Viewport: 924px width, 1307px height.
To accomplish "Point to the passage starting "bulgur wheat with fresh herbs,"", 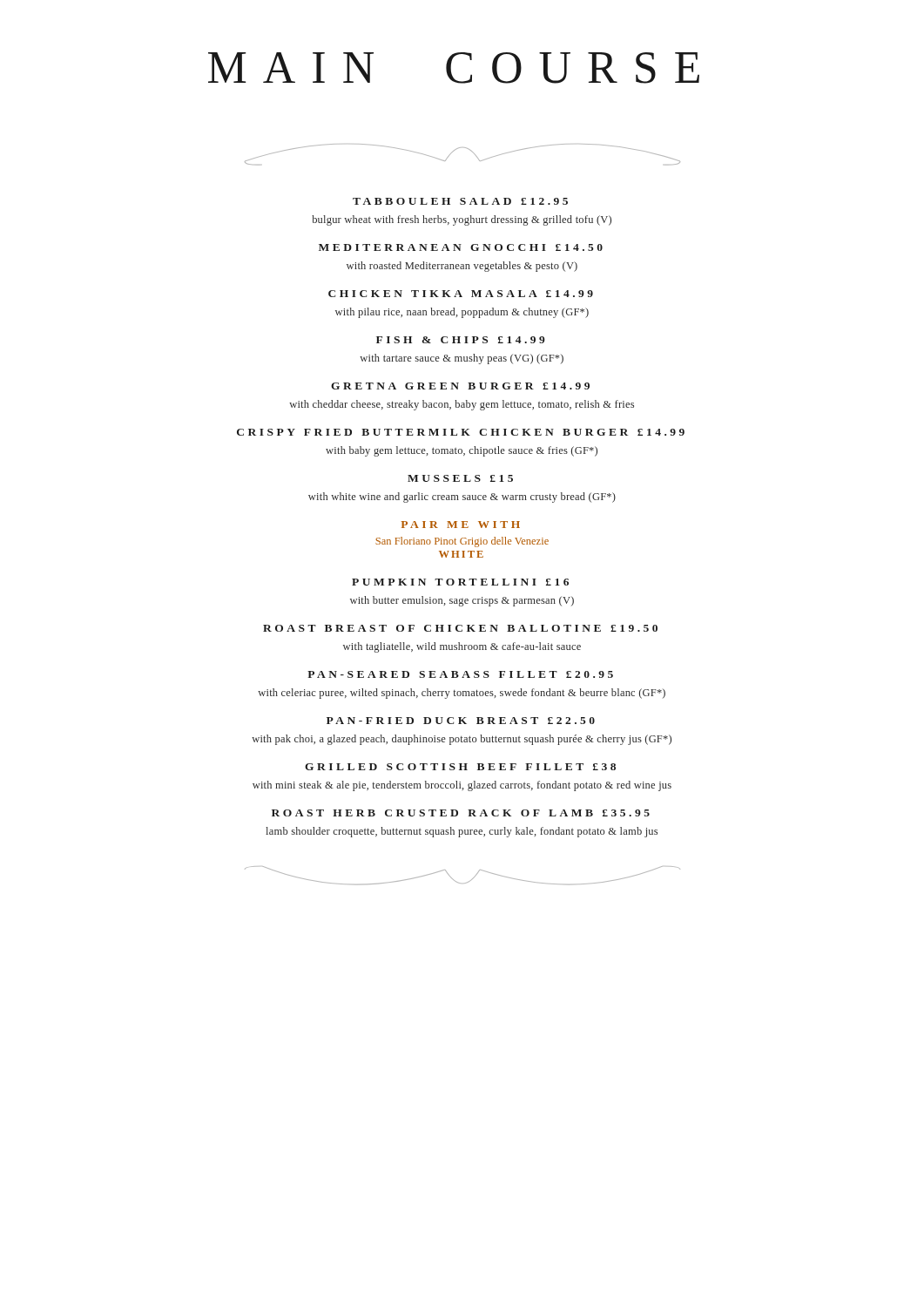I will click(462, 220).
